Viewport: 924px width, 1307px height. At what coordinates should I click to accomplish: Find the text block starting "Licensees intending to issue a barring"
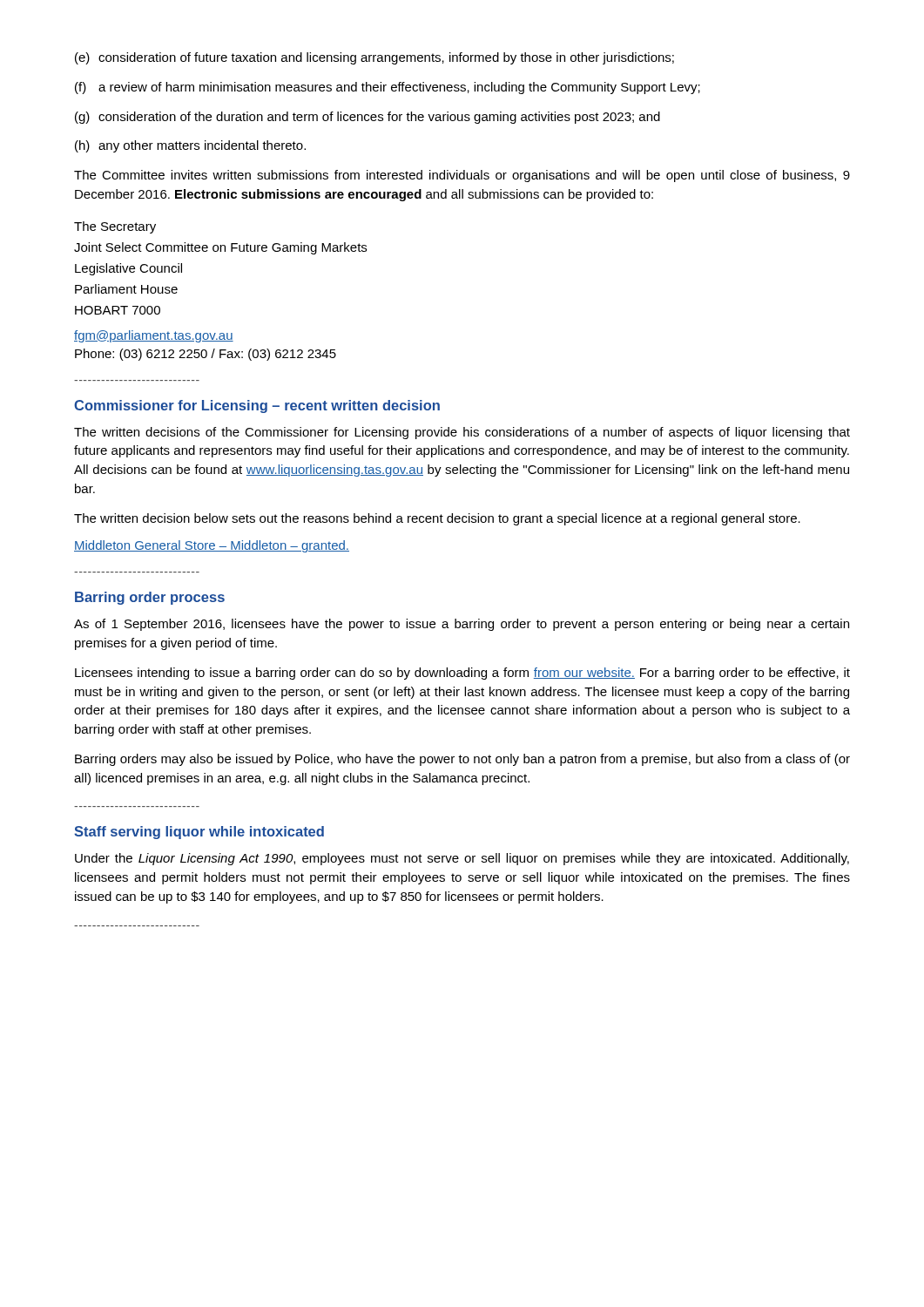(462, 701)
